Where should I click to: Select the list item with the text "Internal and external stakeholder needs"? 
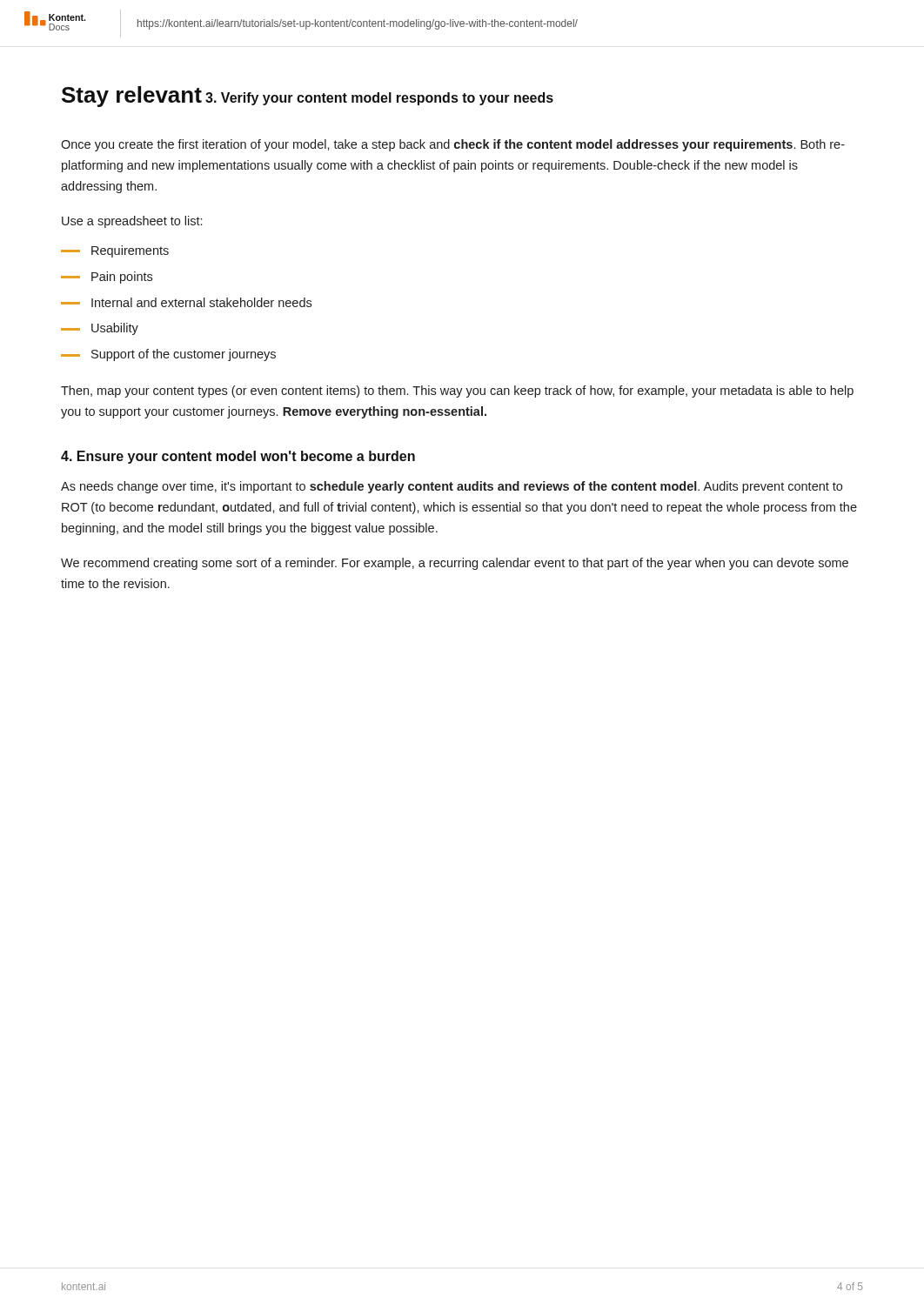[x=187, y=303]
